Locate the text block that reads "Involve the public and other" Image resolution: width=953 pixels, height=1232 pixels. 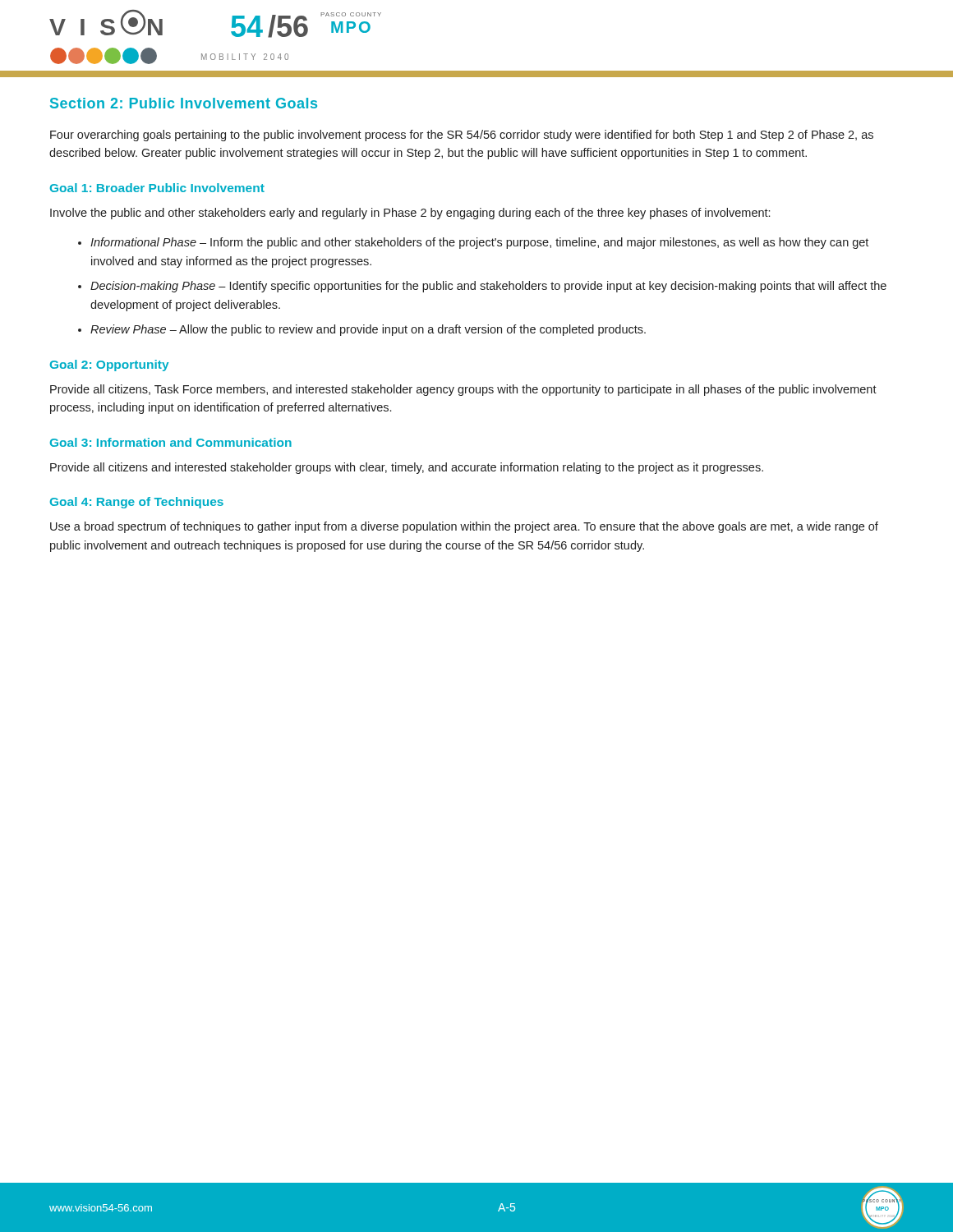(410, 213)
